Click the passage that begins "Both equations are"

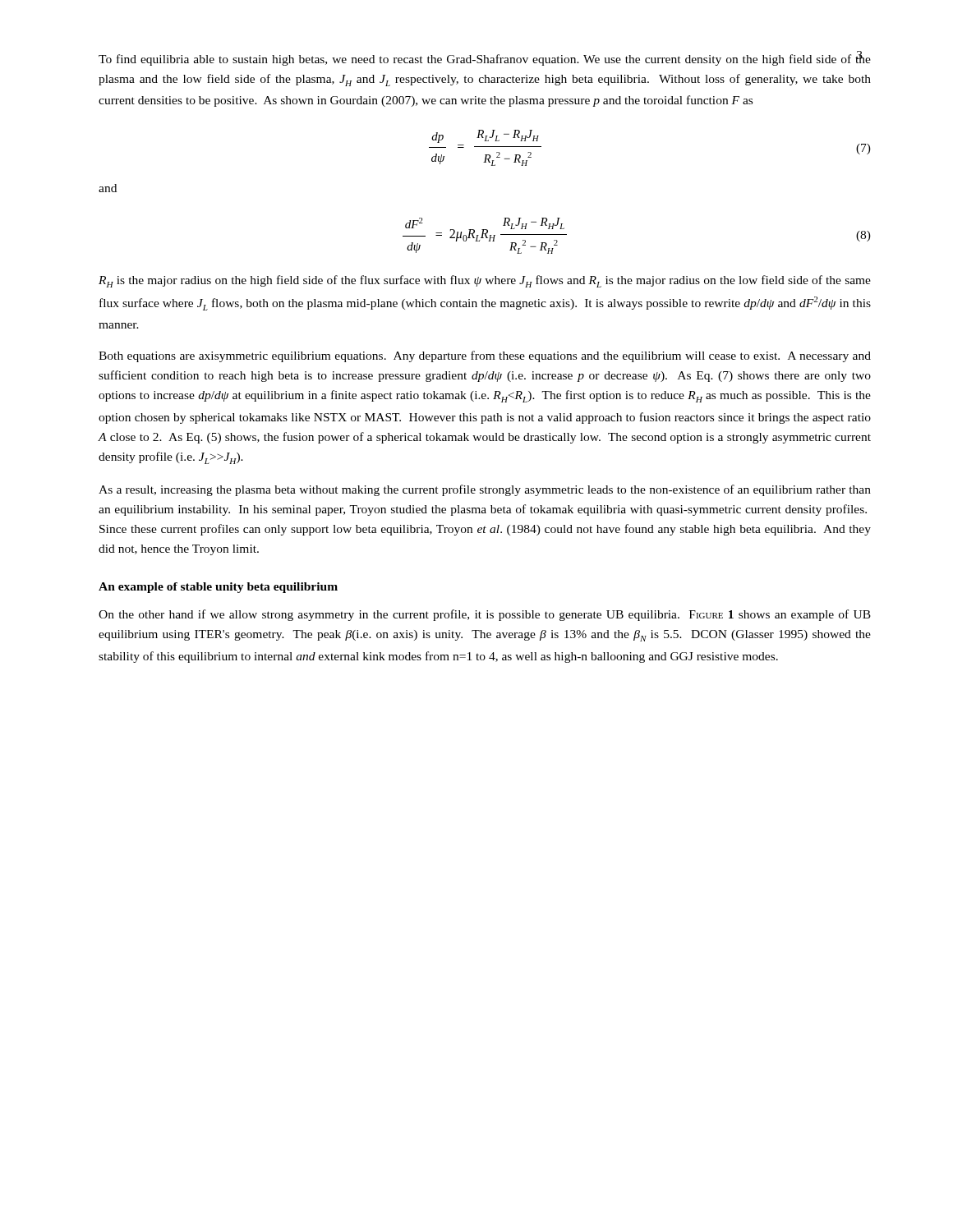click(485, 407)
